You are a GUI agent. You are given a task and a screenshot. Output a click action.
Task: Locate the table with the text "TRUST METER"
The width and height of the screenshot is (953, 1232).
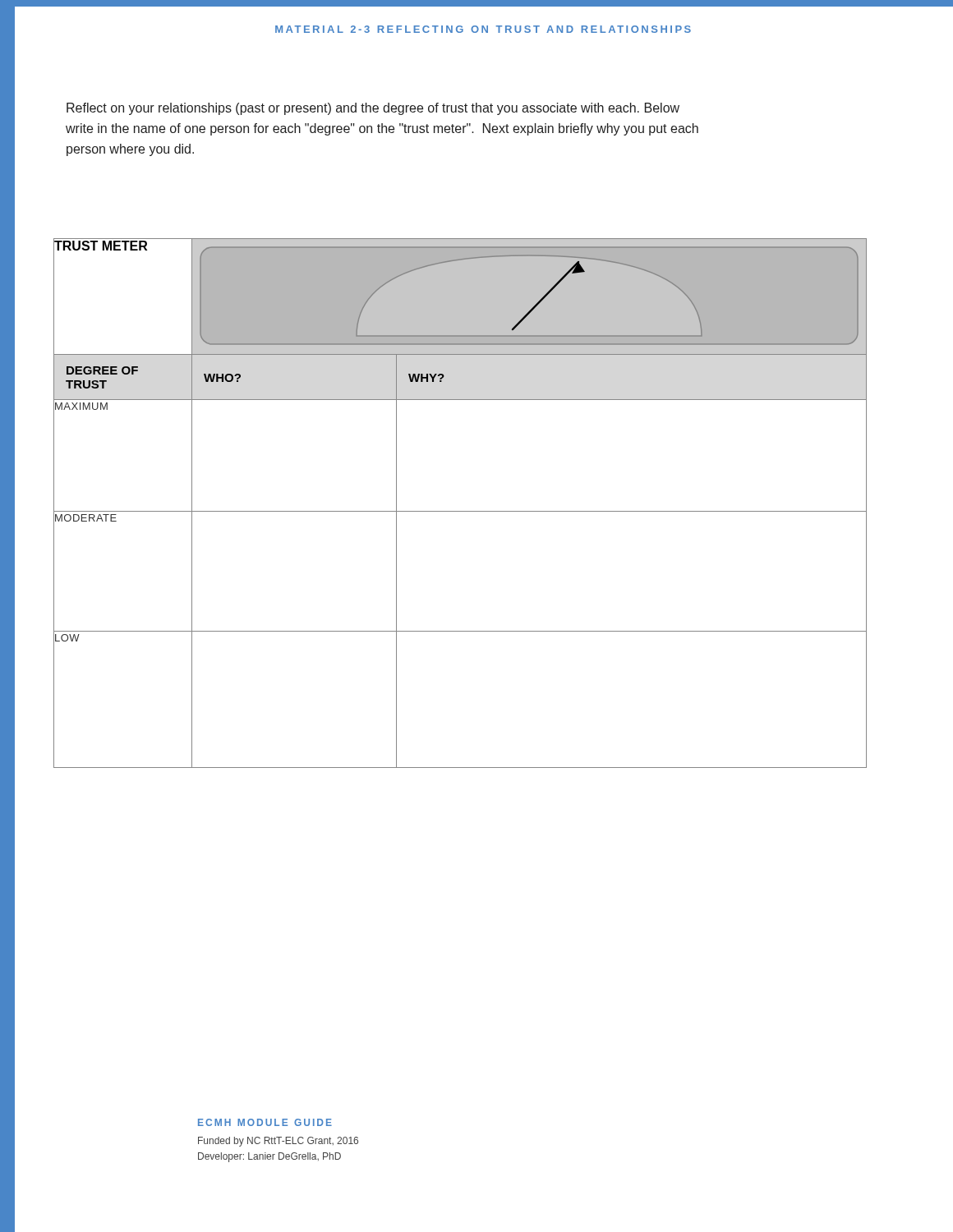tap(460, 503)
